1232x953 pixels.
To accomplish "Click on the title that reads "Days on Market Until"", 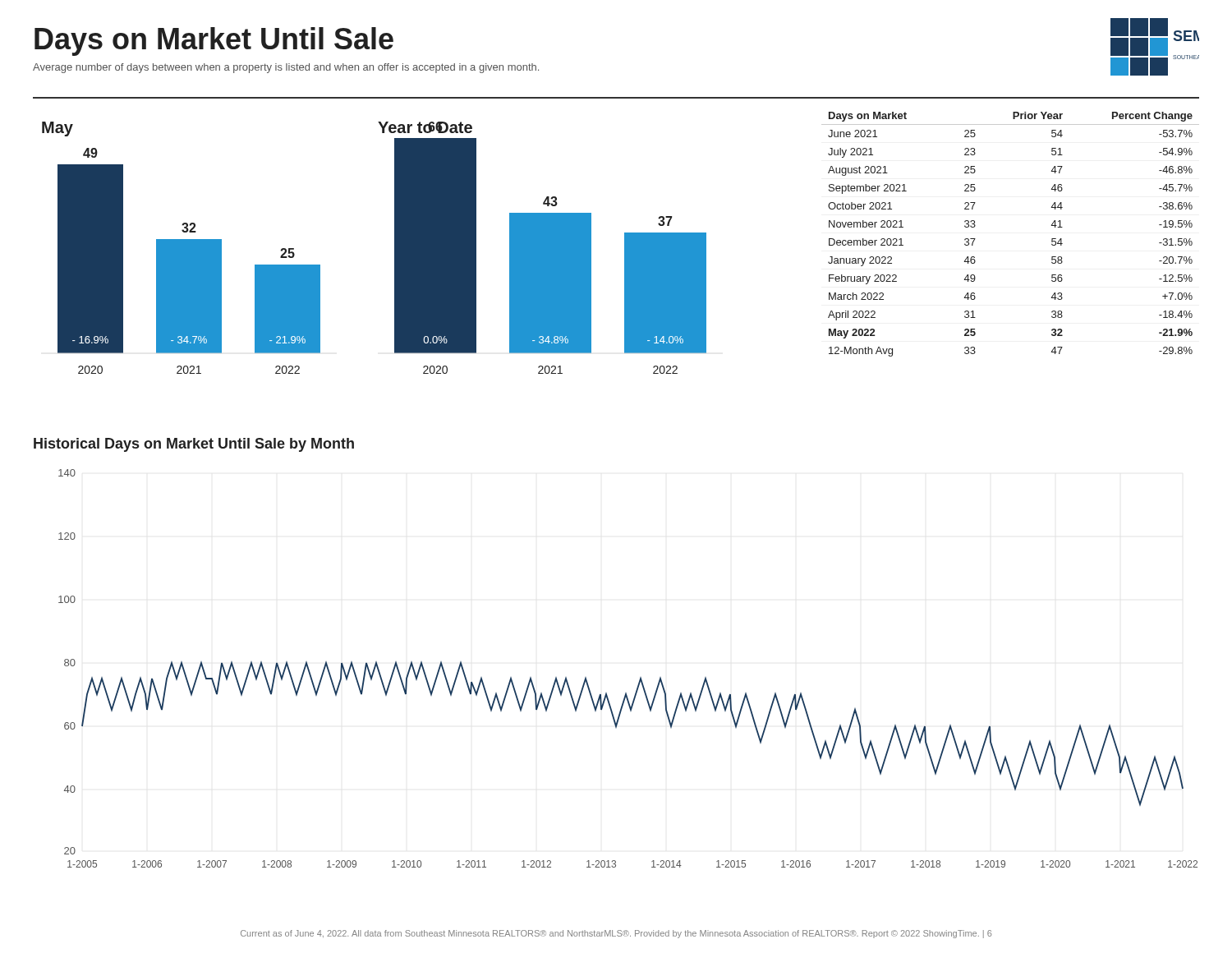I will pos(286,48).
